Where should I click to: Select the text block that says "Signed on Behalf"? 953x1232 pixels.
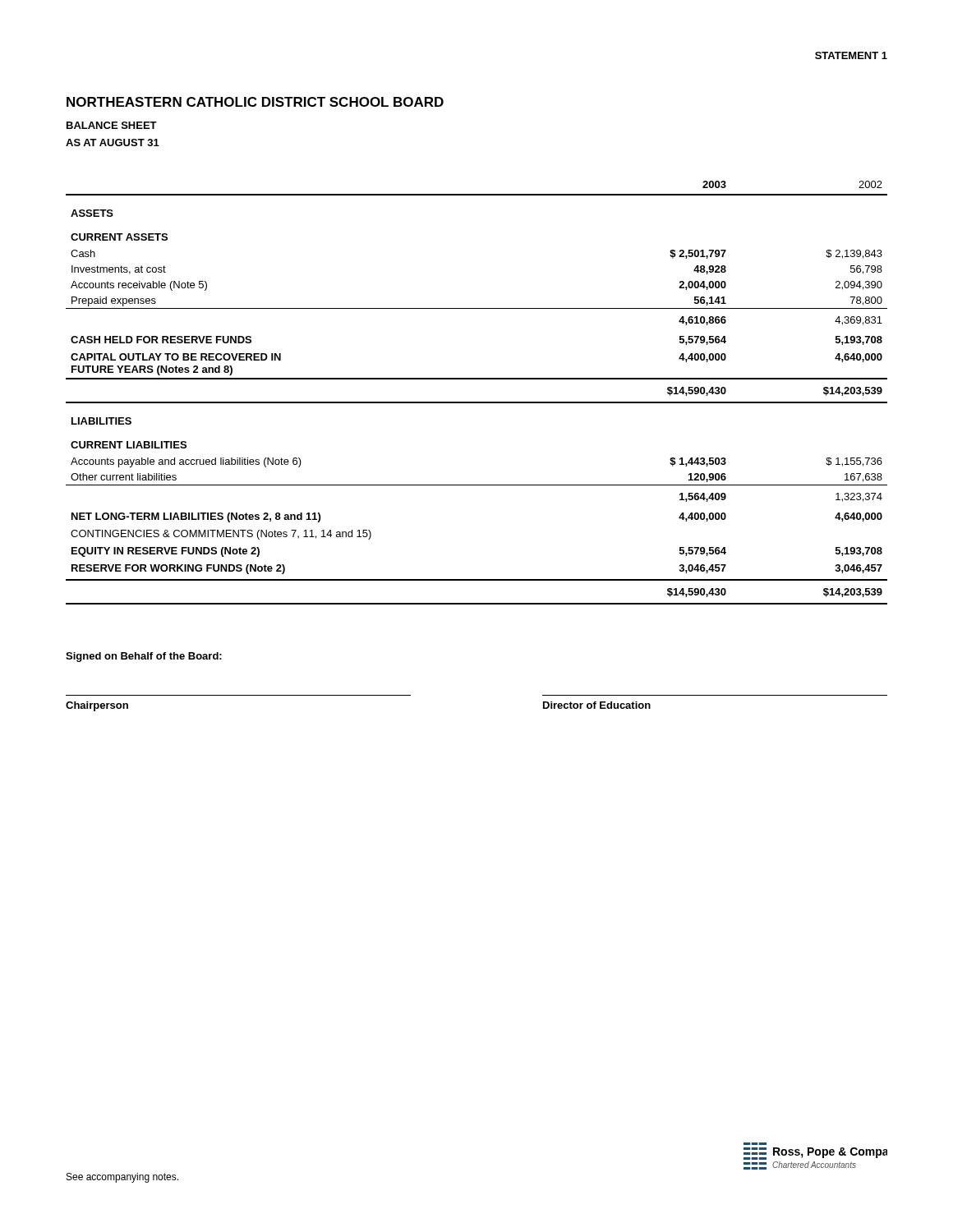pos(144,657)
